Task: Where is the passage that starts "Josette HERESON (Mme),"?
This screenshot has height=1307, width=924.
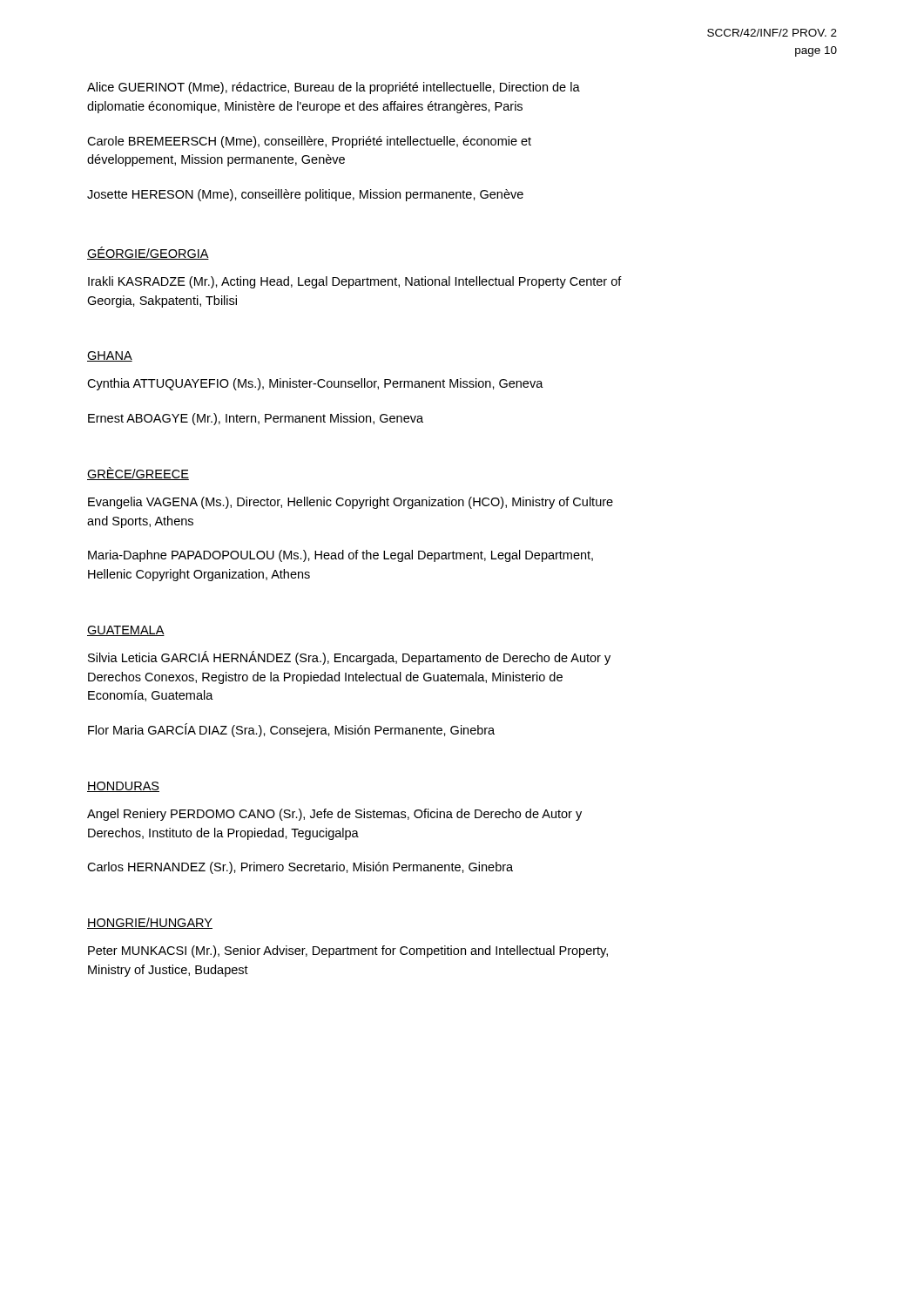Action: coord(305,194)
